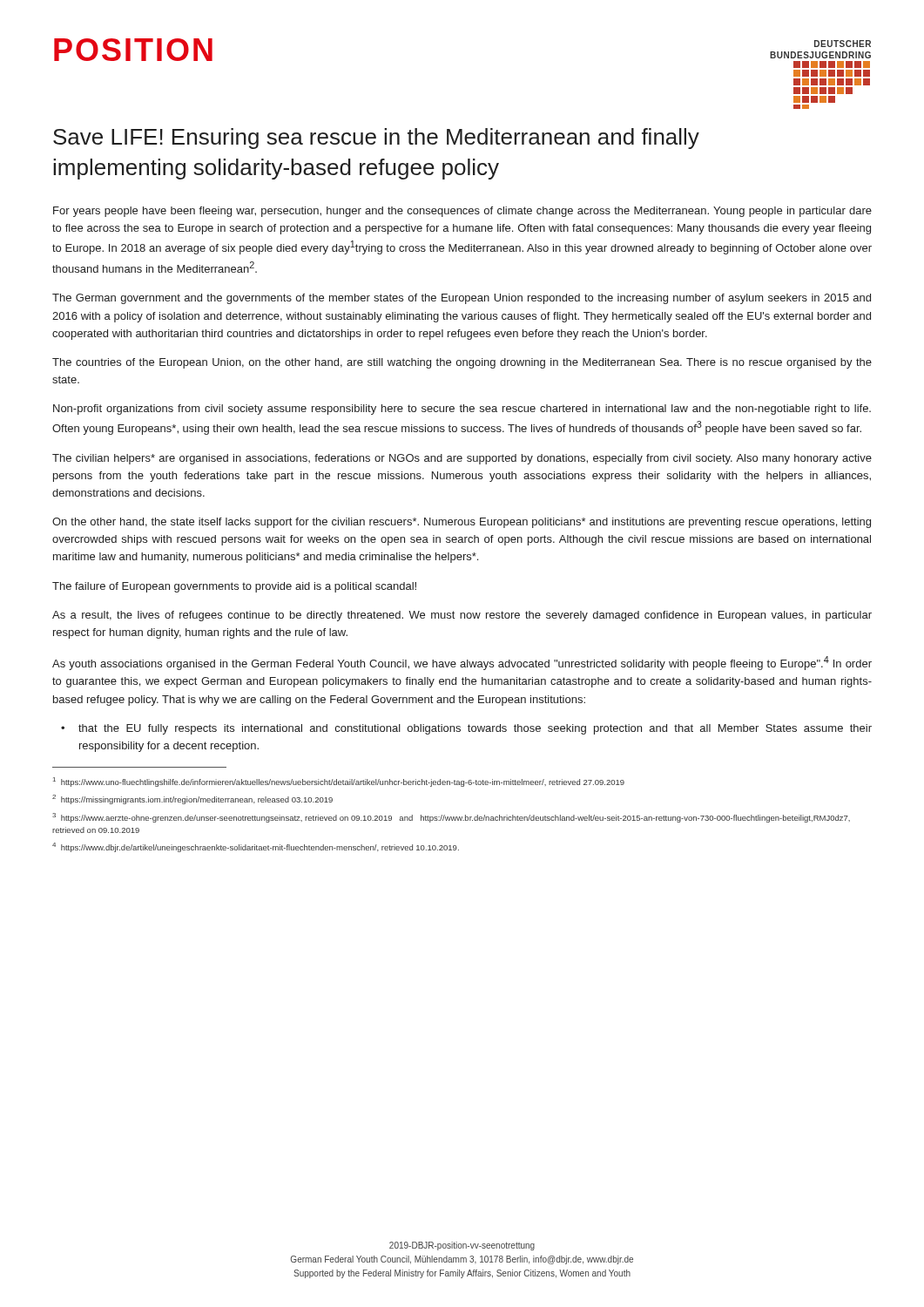
Task: Locate the text "2 https://missingmigrants.iom.int/region/mediterranean, released 03.10.2019"
Action: pos(193,799)
